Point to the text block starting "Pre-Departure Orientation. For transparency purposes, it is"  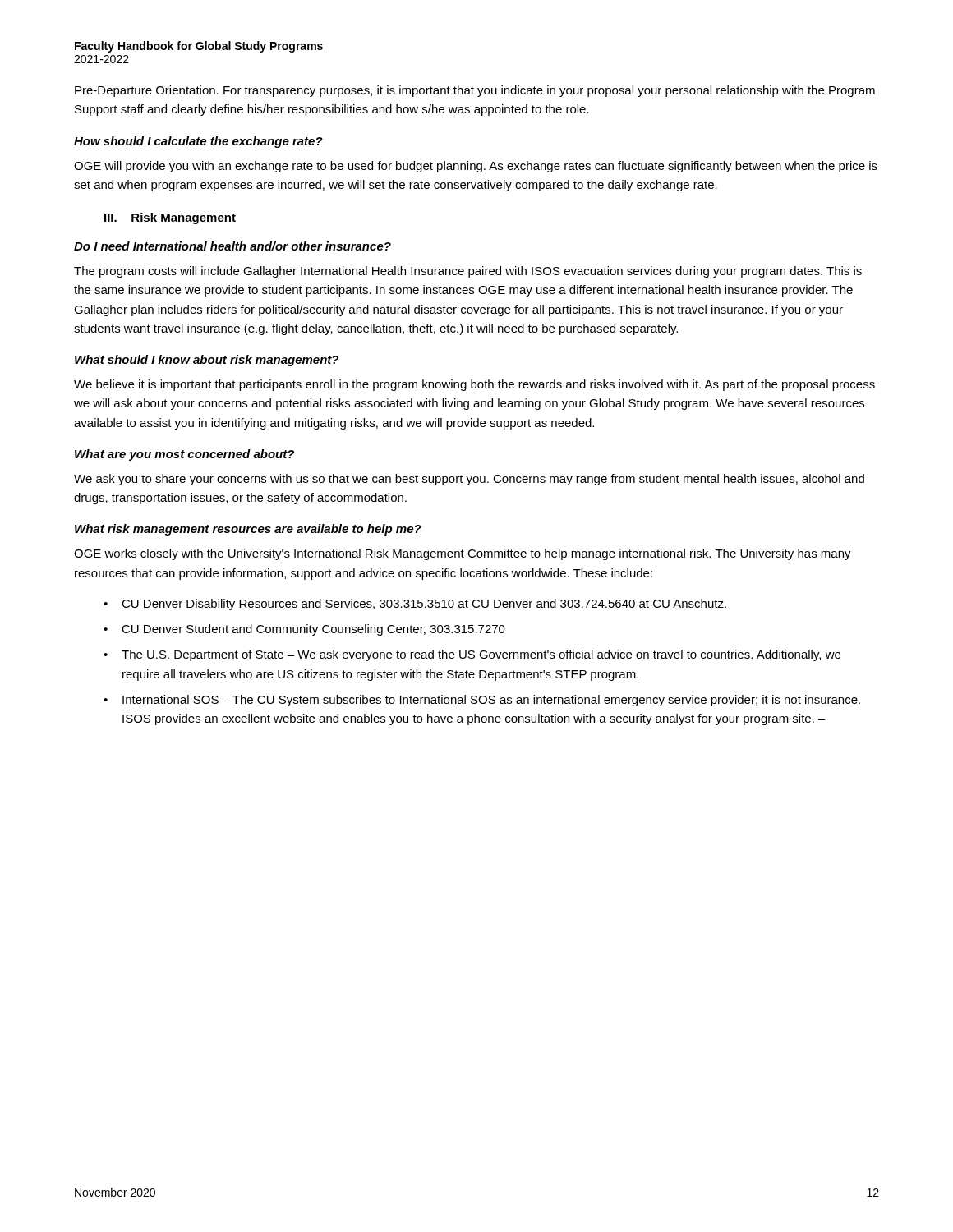point(475,99)
